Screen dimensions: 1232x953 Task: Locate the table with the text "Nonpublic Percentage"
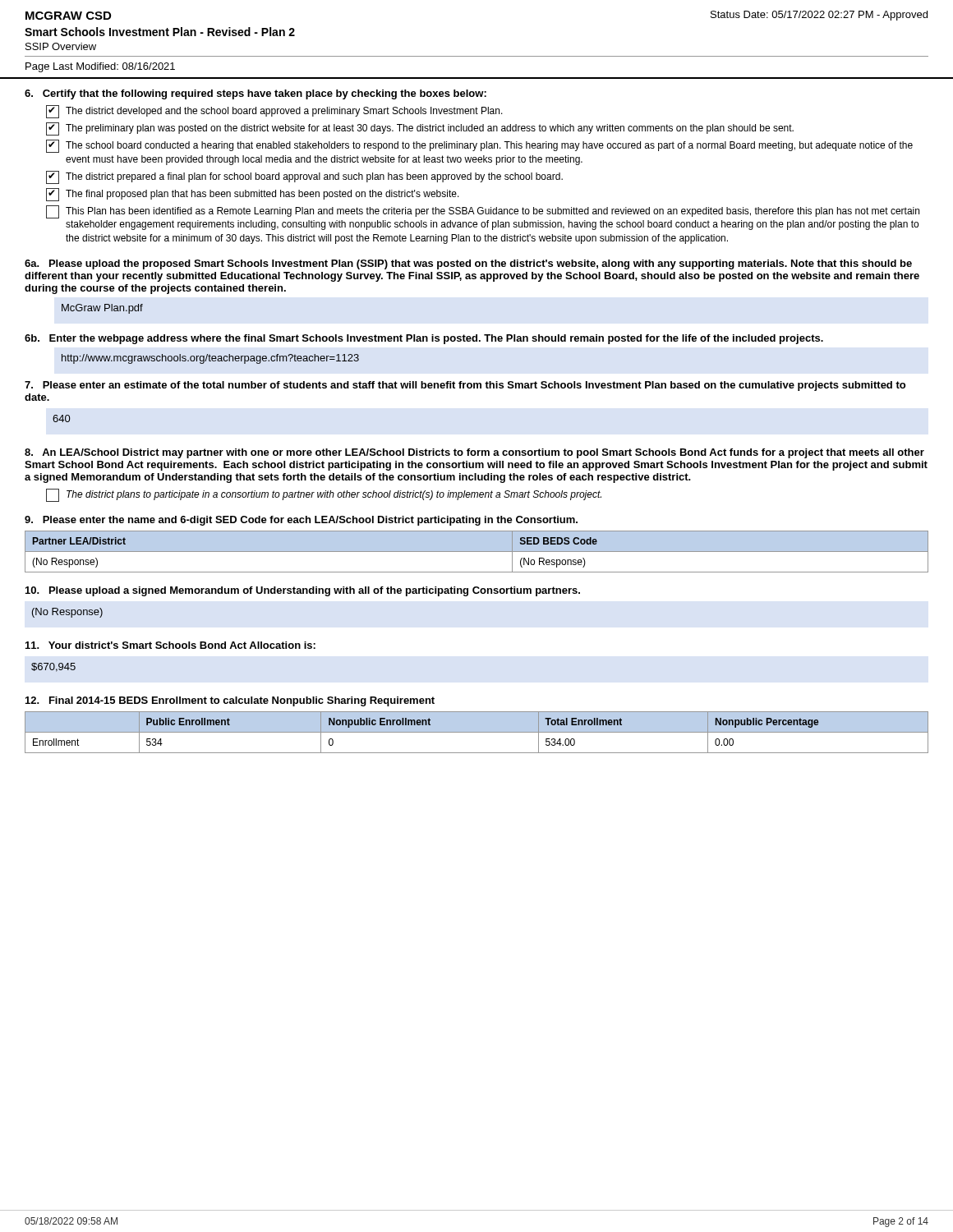click(x=476, y=732)
